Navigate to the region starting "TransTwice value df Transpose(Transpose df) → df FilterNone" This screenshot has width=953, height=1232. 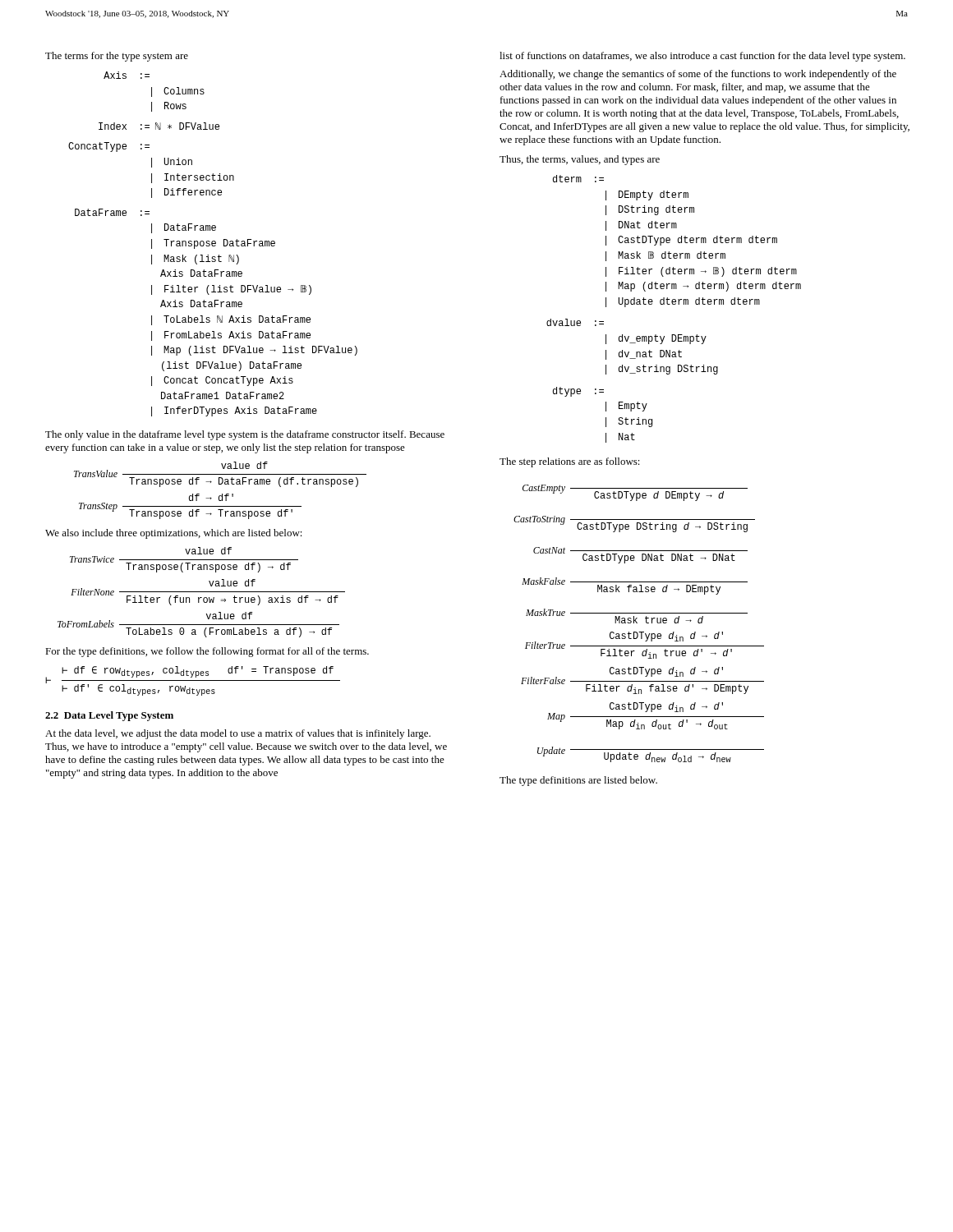pyautogui.click(x=251, y=592)
